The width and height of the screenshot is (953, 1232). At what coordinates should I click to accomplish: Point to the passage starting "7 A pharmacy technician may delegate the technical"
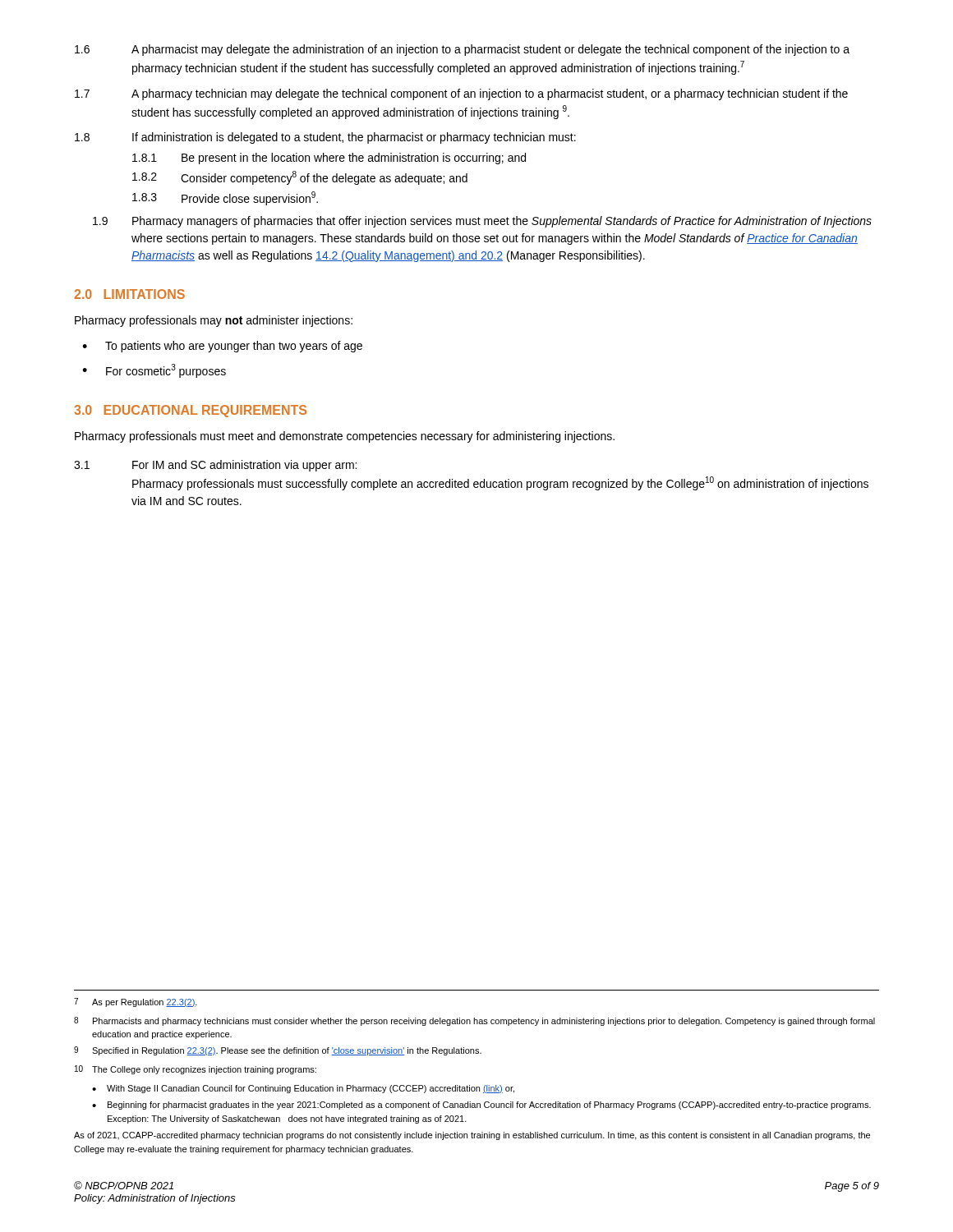pos(476,103)
